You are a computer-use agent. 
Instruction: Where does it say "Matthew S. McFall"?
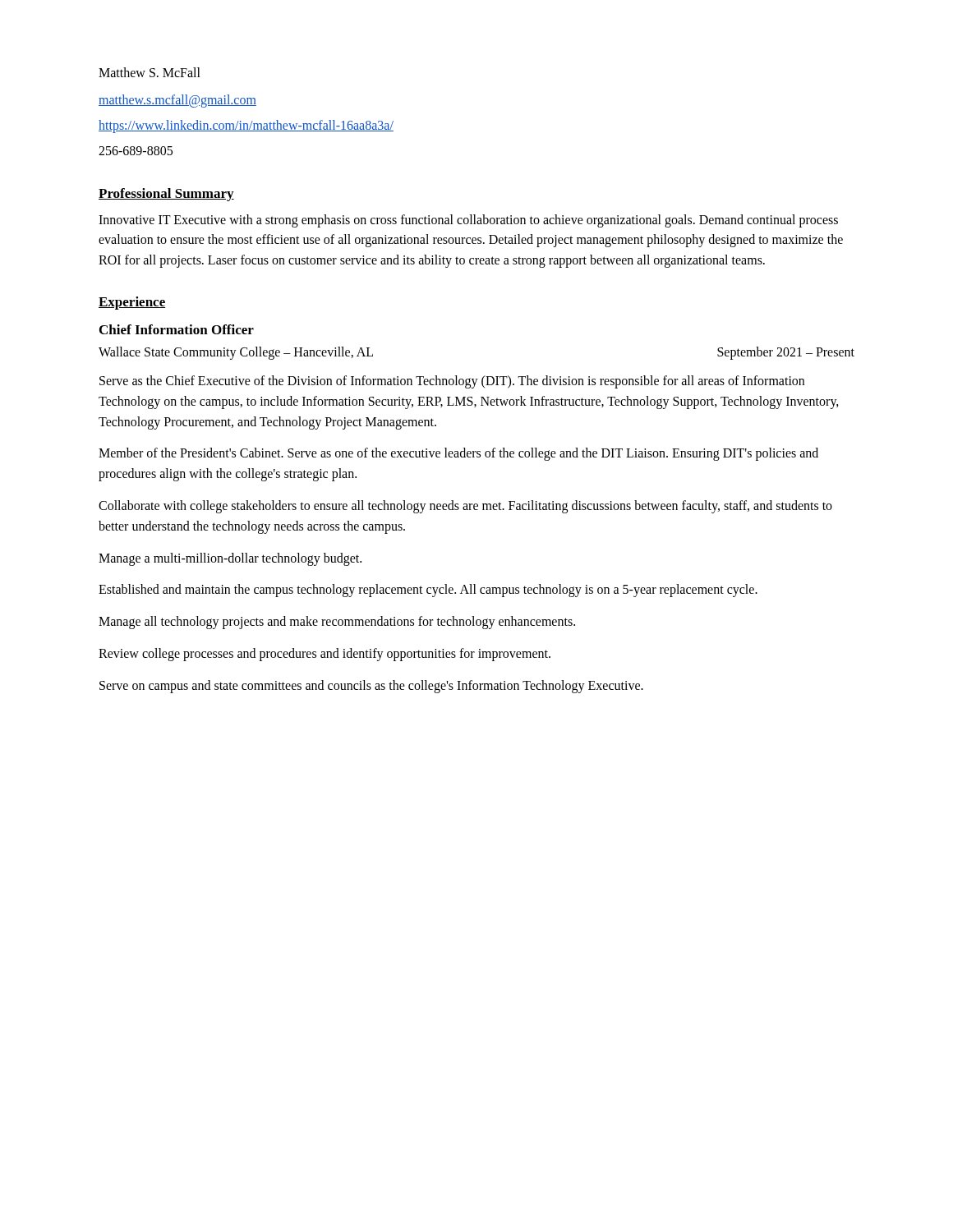pyautogui.click(x=149, y=73)
